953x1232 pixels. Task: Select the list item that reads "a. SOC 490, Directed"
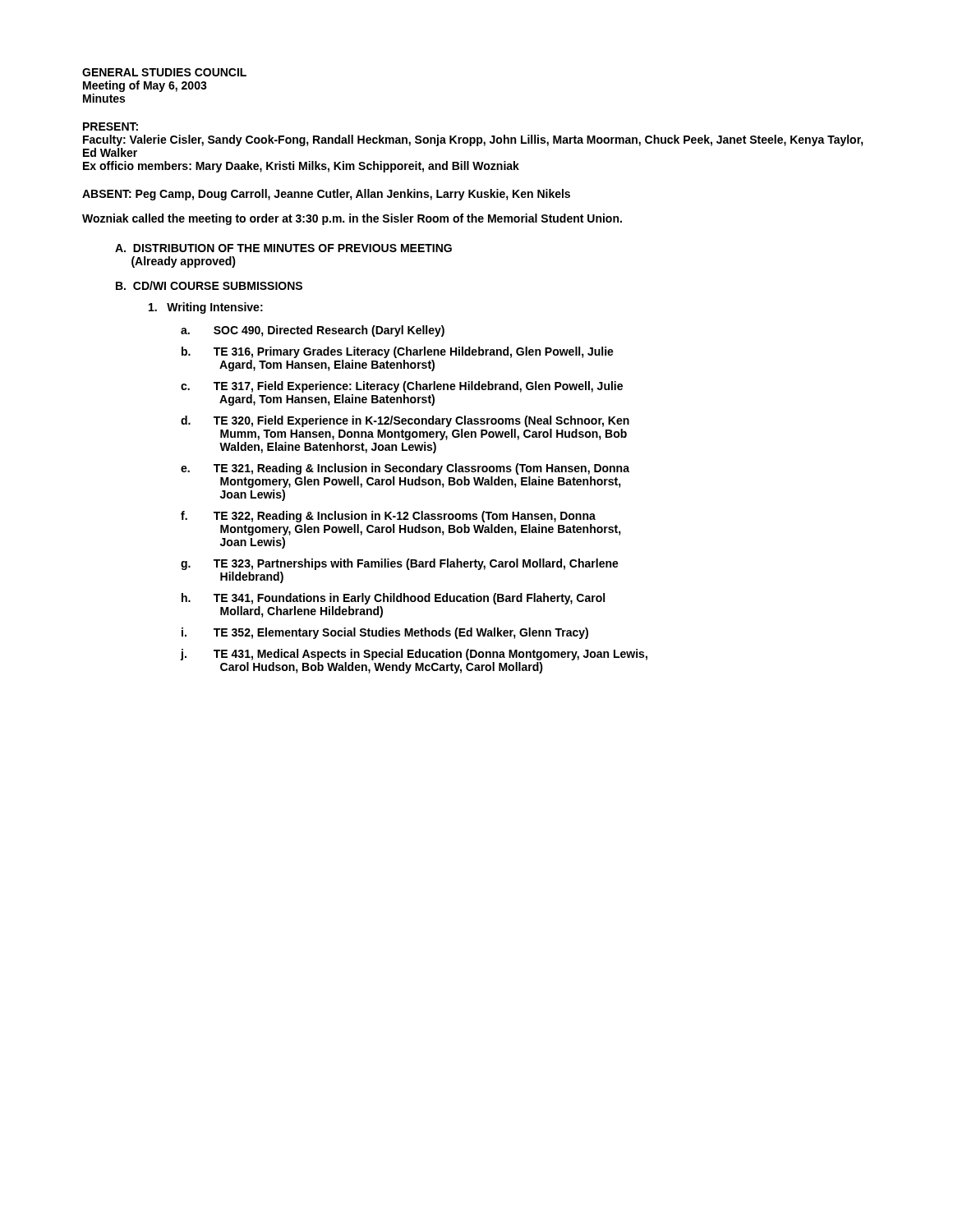coord(313,330)
